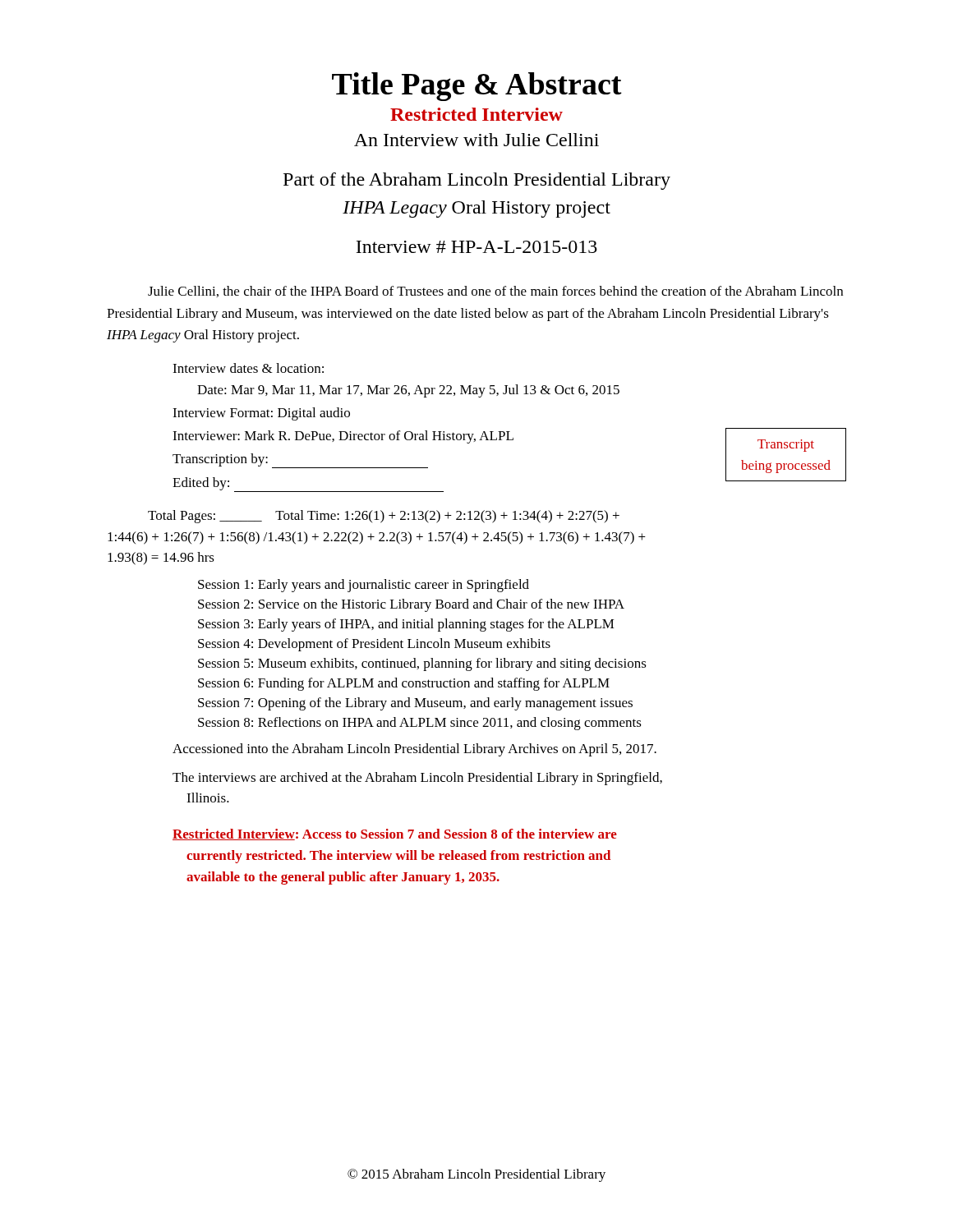Find "Interview # HP-A-L-2015-013" on this page
This screenshot has width=953, height=1232.
(476, 247)
